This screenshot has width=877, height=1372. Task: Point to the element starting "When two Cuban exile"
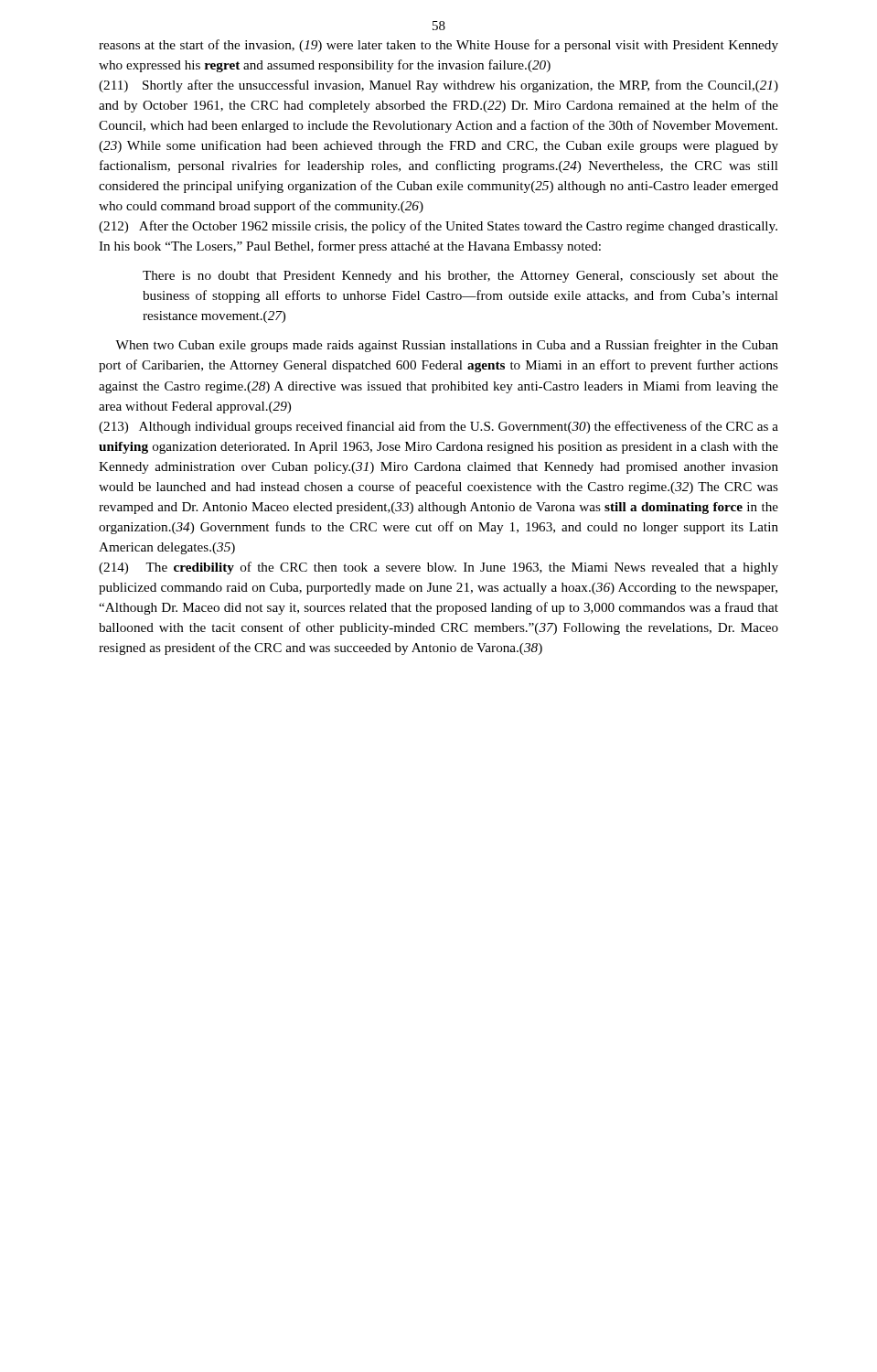438,496
